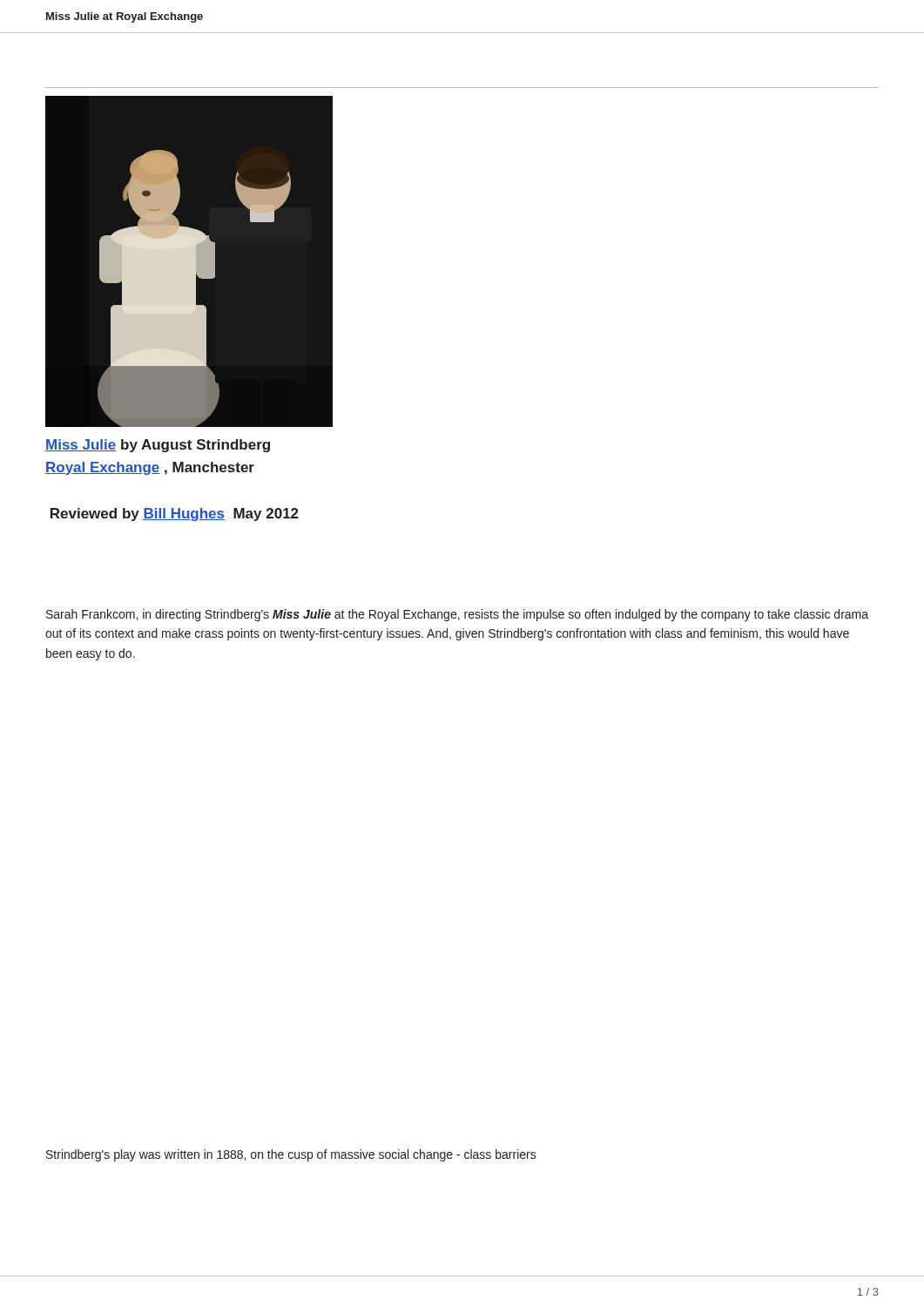Image resolution: width=924 pixels, height=1307 pixels.
Task: Select the text that says "Reviewed by Bill Hughes May 2012"
Action: [263, 514]
